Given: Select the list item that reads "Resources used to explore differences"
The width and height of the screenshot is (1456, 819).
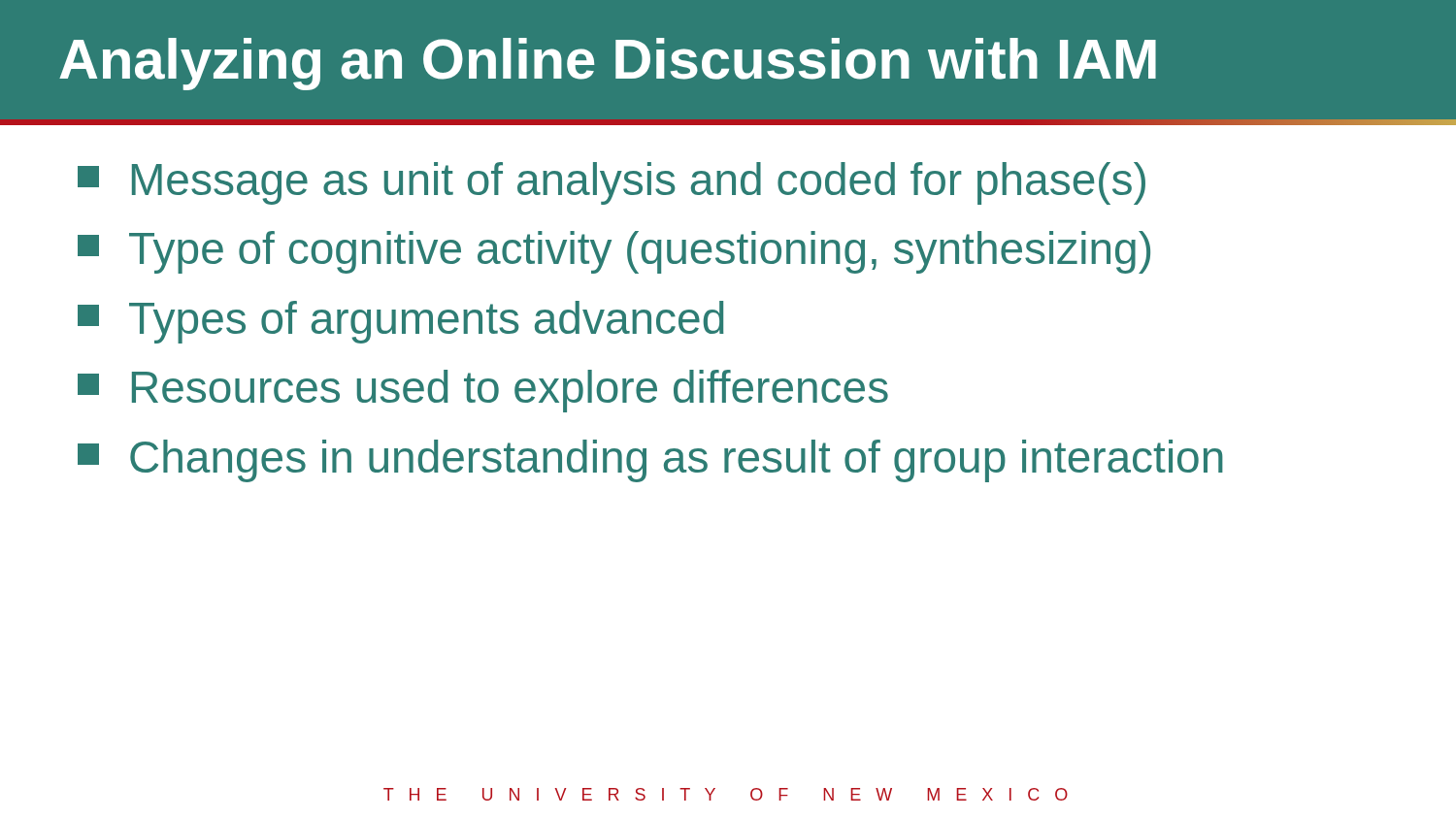Looking at the screenshot, I should pyautogui.click(x=728, y=388).
